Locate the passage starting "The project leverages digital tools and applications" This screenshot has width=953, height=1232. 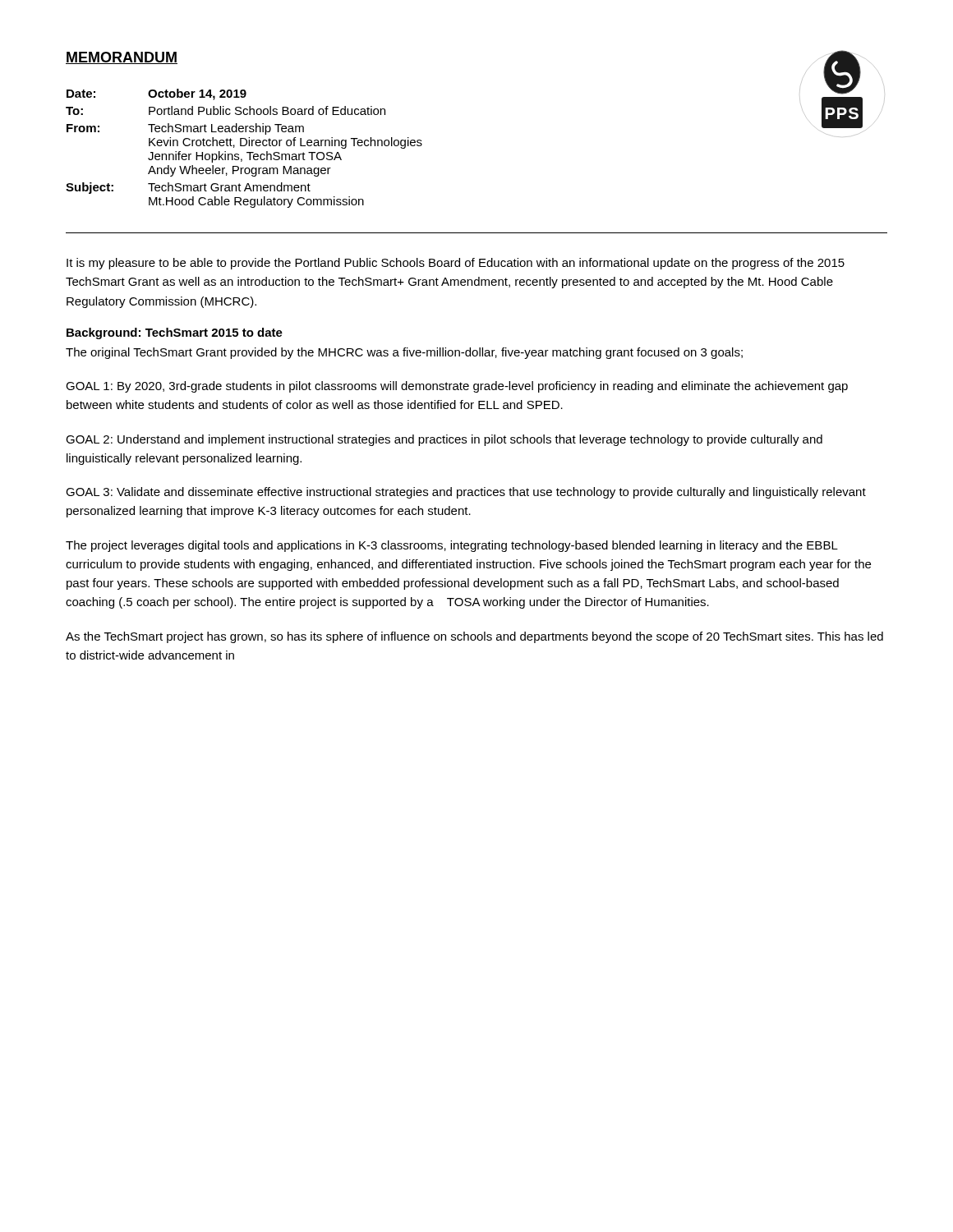469,573
